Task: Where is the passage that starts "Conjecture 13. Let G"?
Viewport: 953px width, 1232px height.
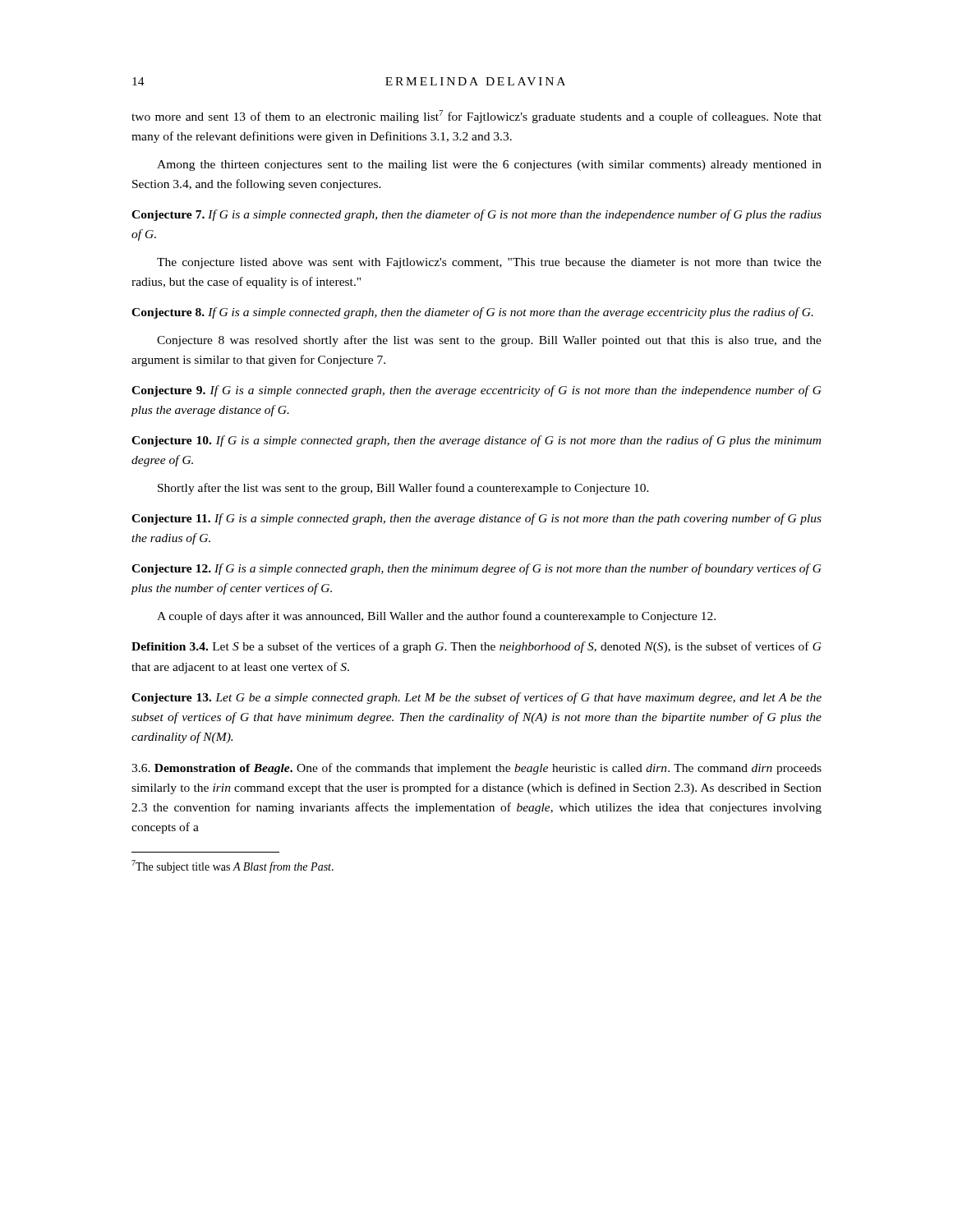Action: click(476, 717)
